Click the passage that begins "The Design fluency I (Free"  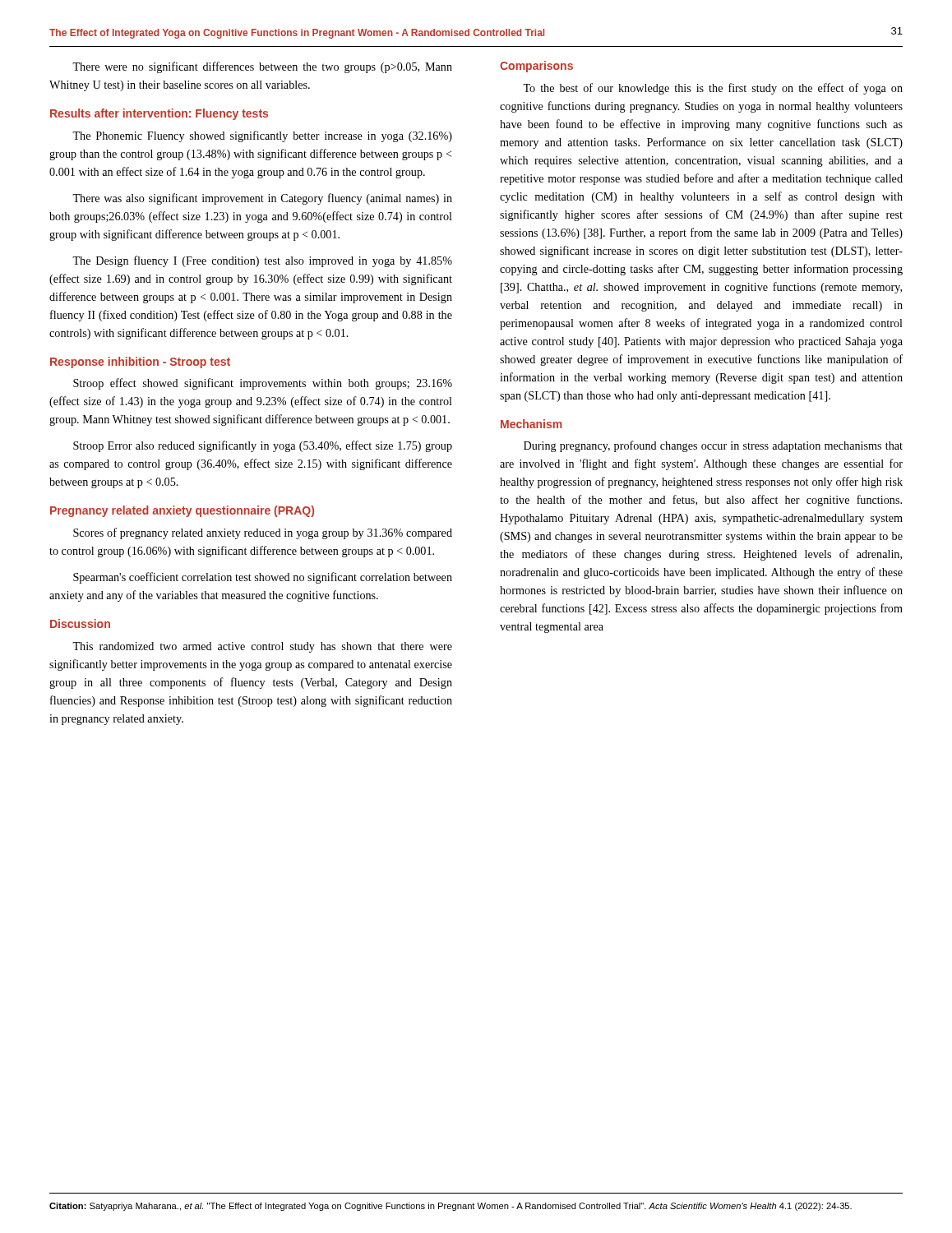[x=251, y=296]
